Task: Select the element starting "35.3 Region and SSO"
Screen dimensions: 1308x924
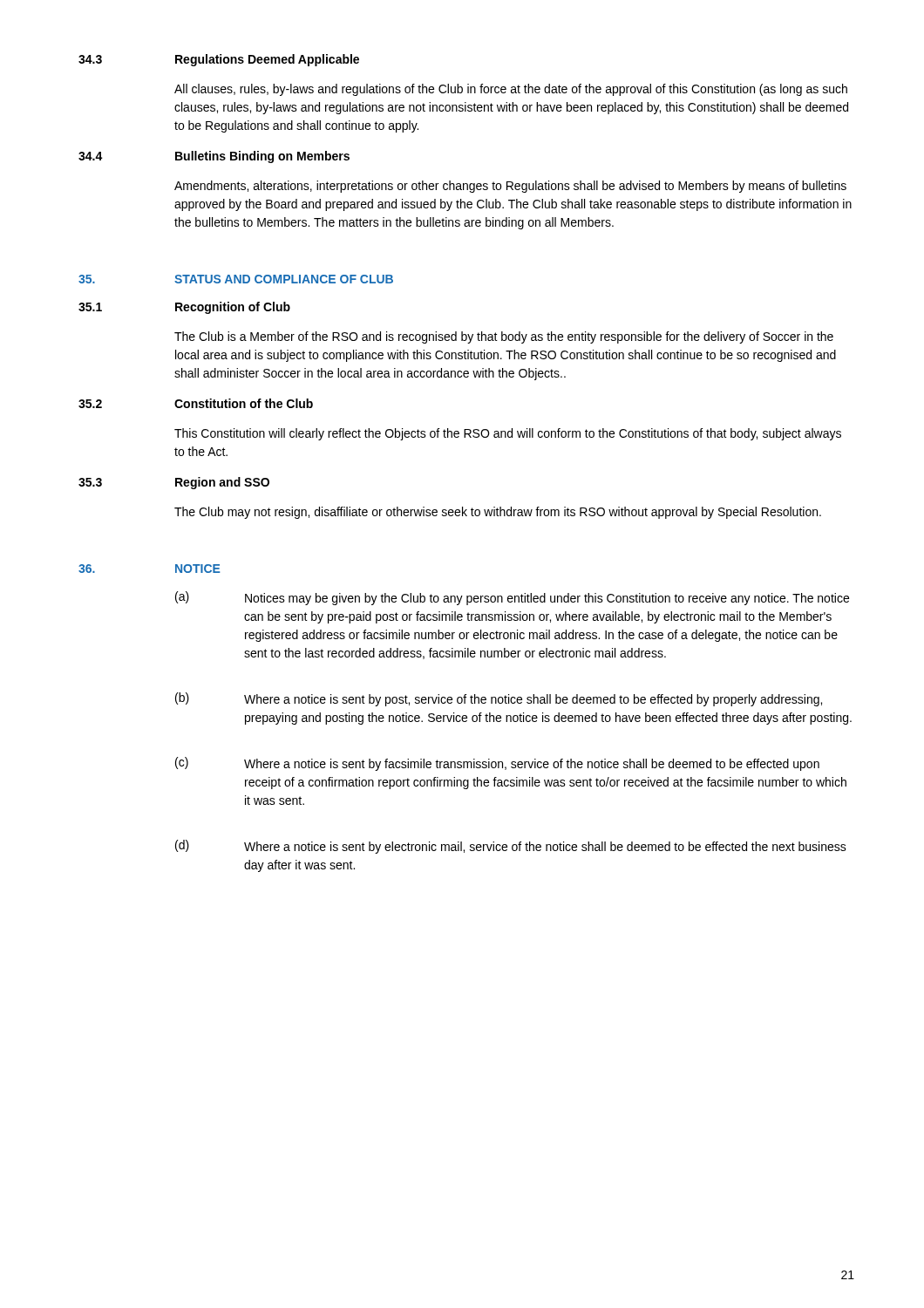Action: point(174,483)
